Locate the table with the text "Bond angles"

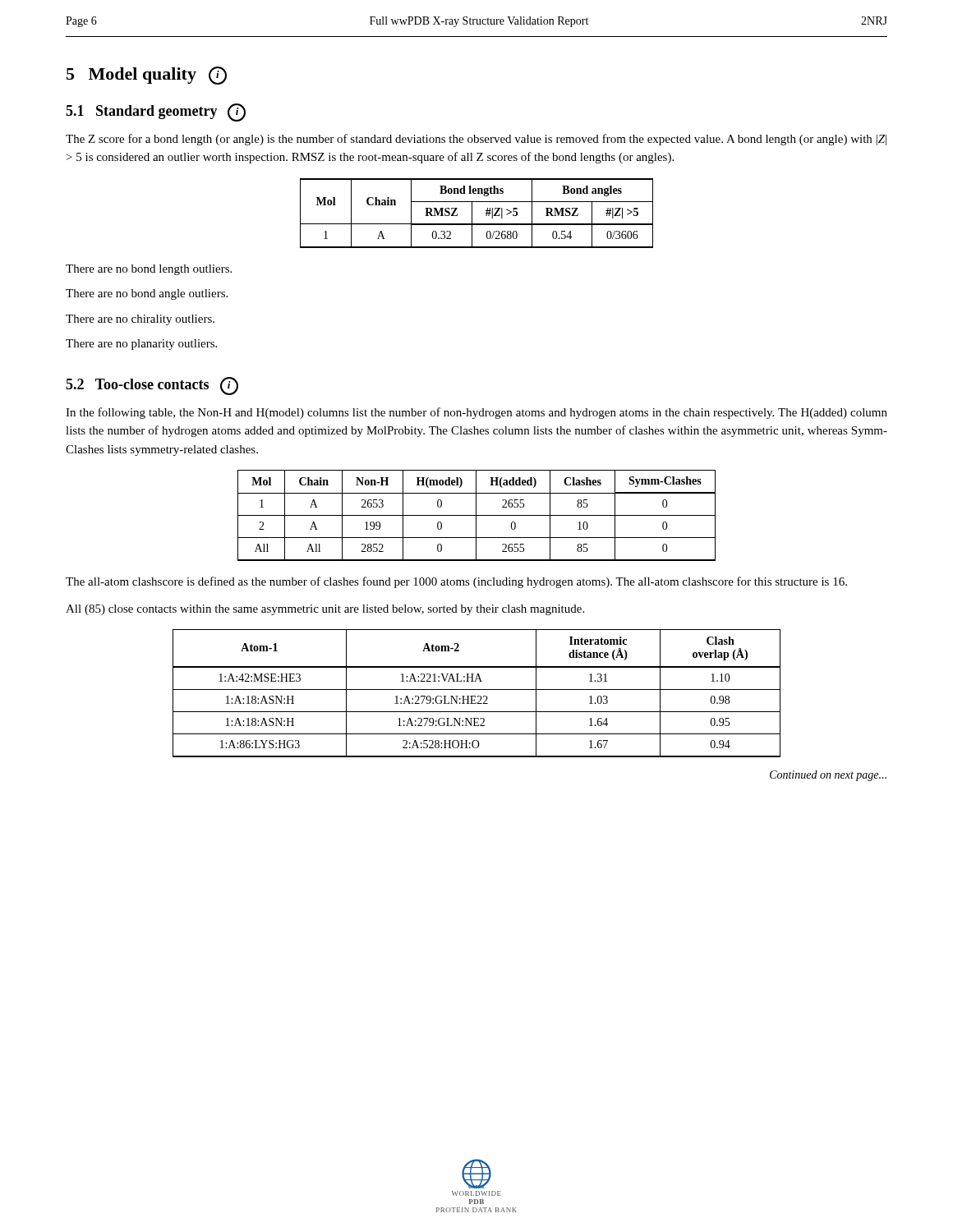(x=476, y=213)
